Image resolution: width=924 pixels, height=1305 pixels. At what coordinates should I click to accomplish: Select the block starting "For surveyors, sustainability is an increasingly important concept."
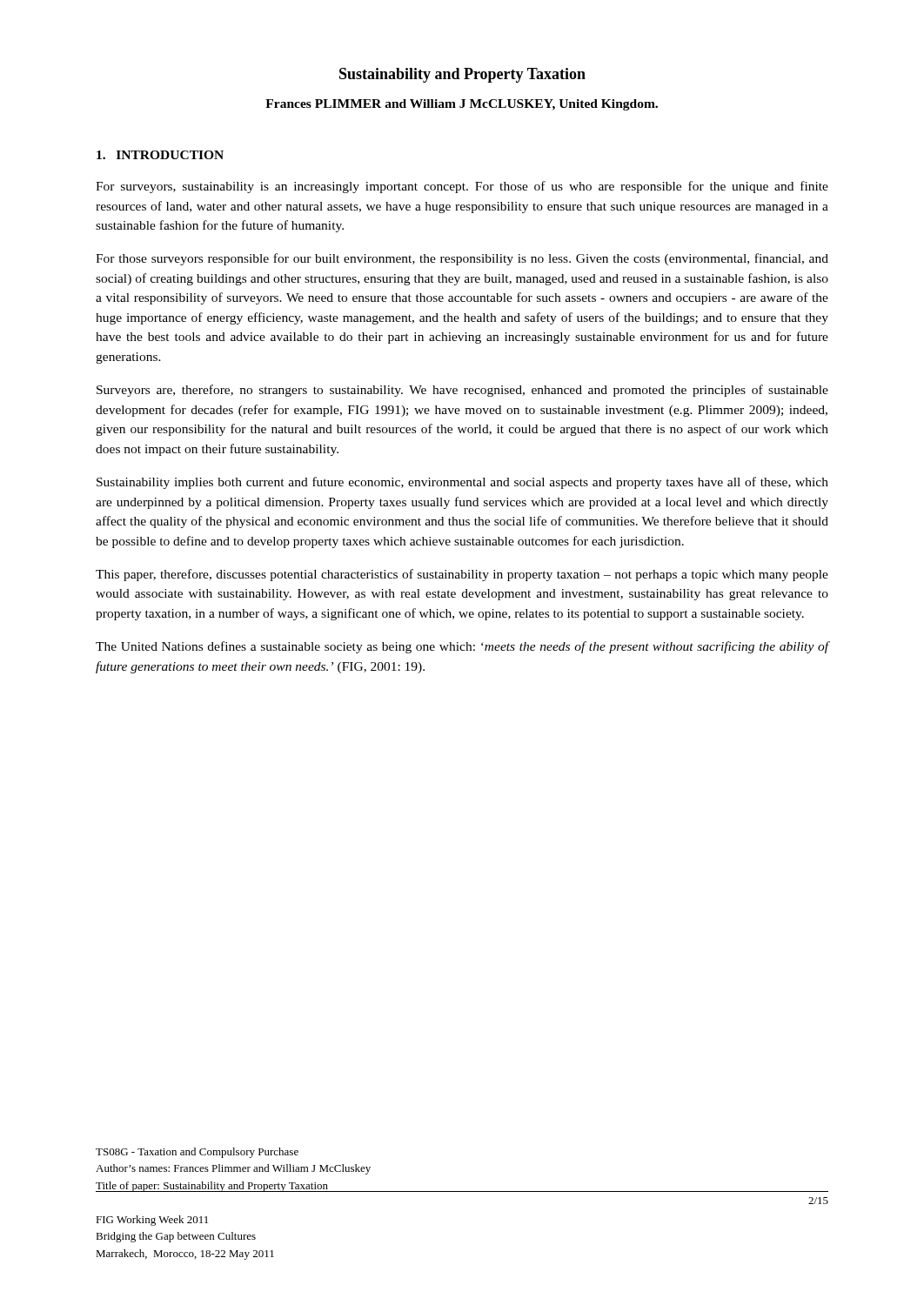pyautogui.click(x=462, y=205)
